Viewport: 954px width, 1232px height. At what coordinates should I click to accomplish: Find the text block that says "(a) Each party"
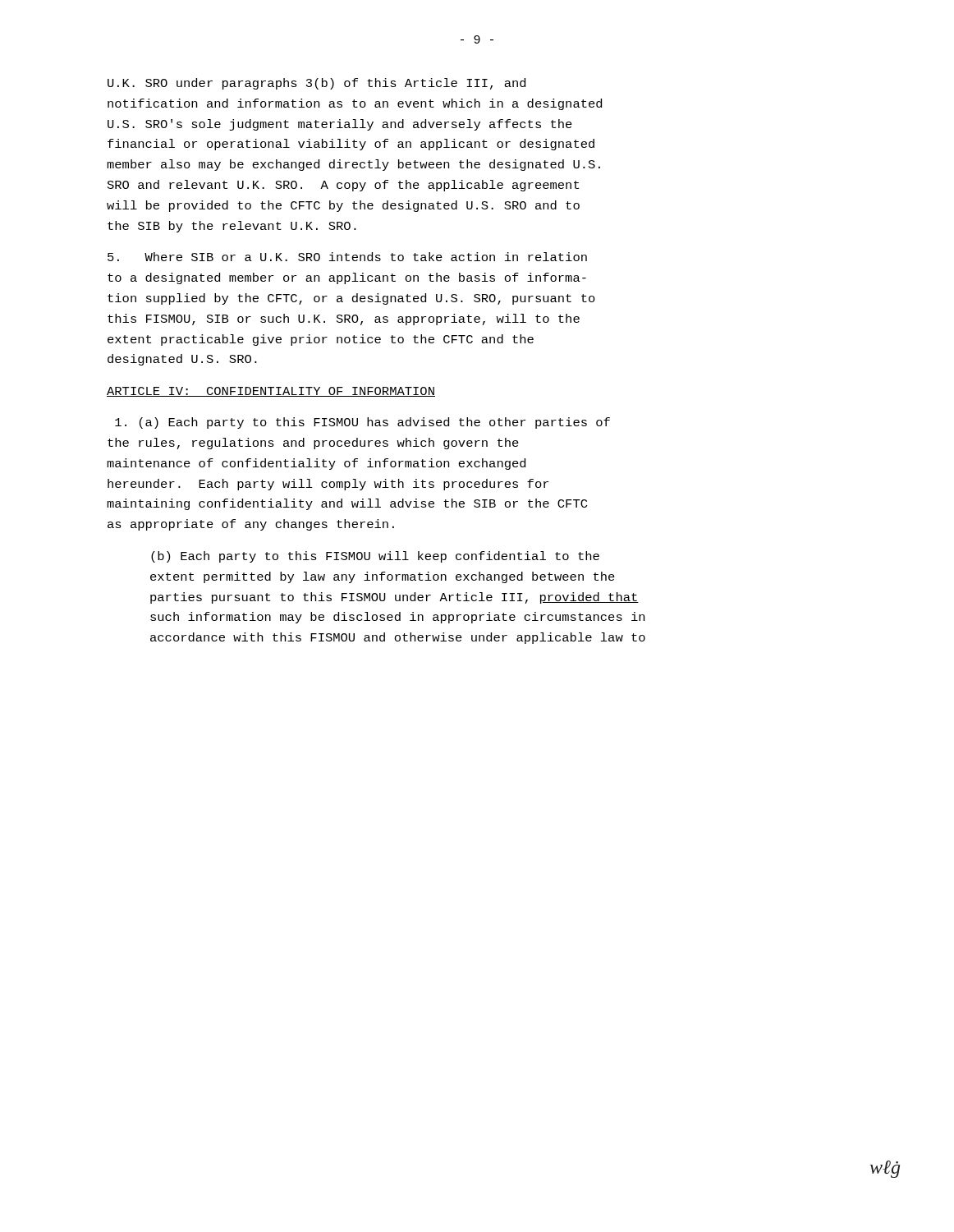tap(359, 474)
